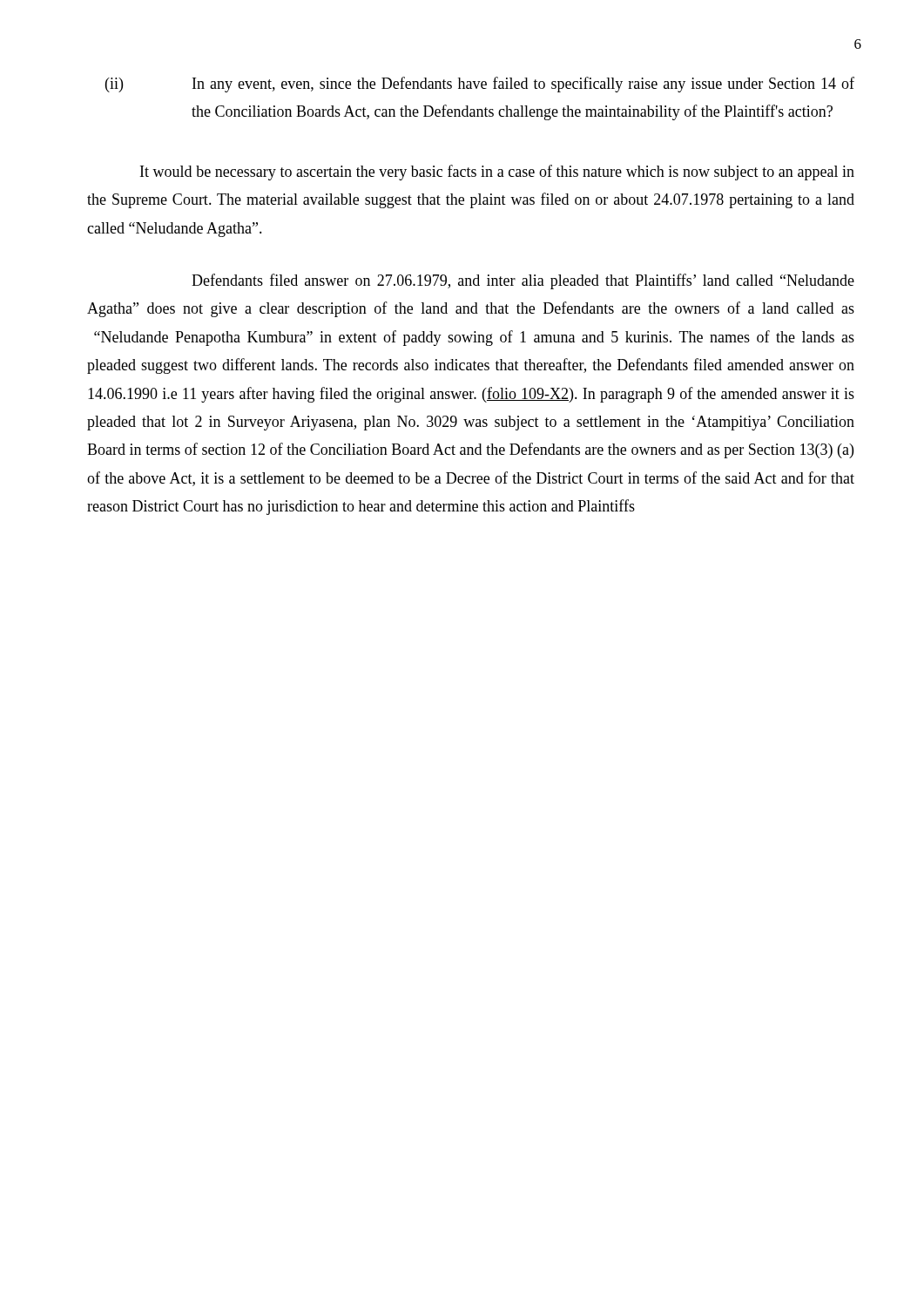Viewport: 924px width, 1307px height.
Task: Select the region starting "Defendants filed answer on 27.06.1979,"
Action: pos(471,393)
